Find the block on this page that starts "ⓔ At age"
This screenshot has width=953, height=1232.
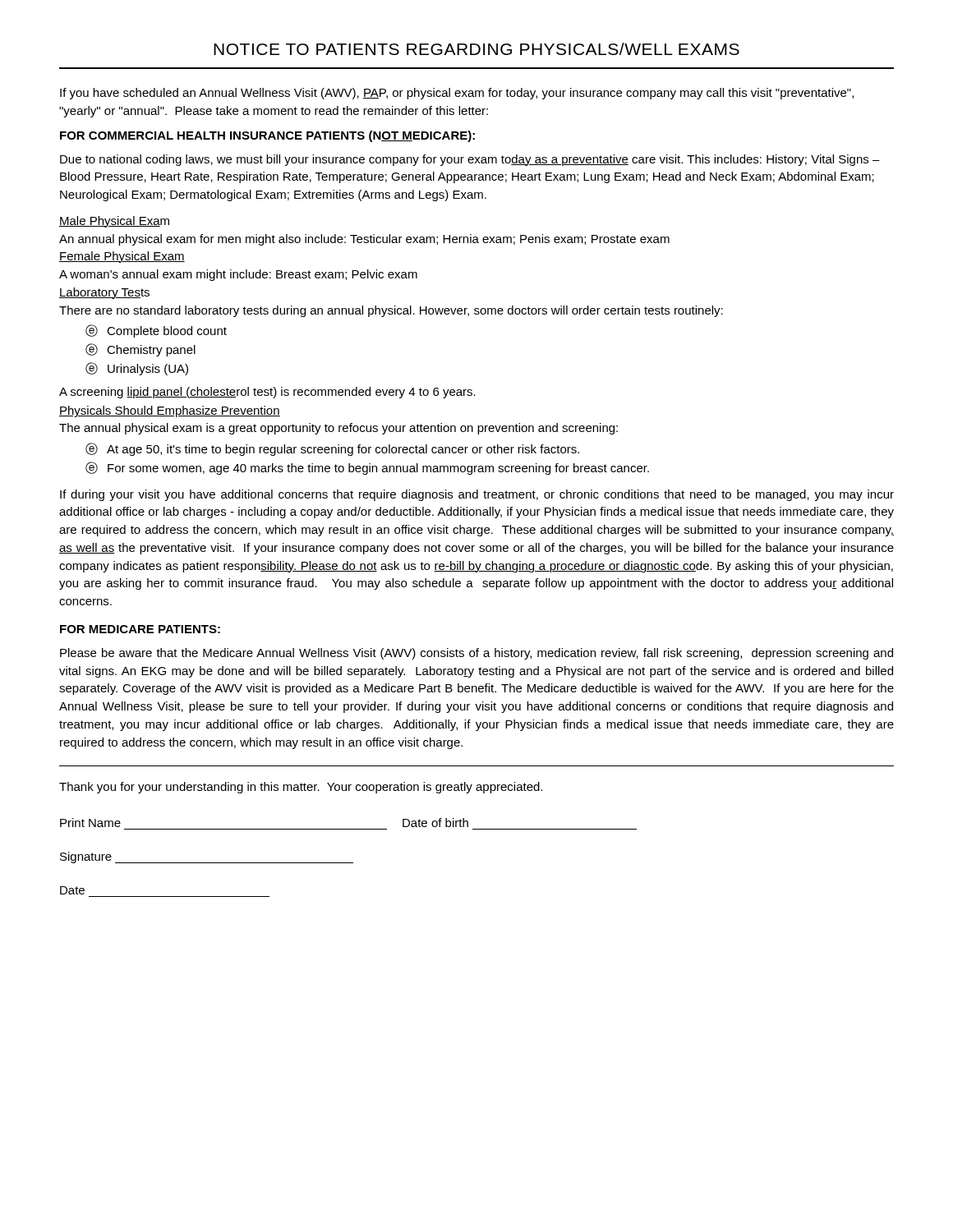click(x=333, y=449)
